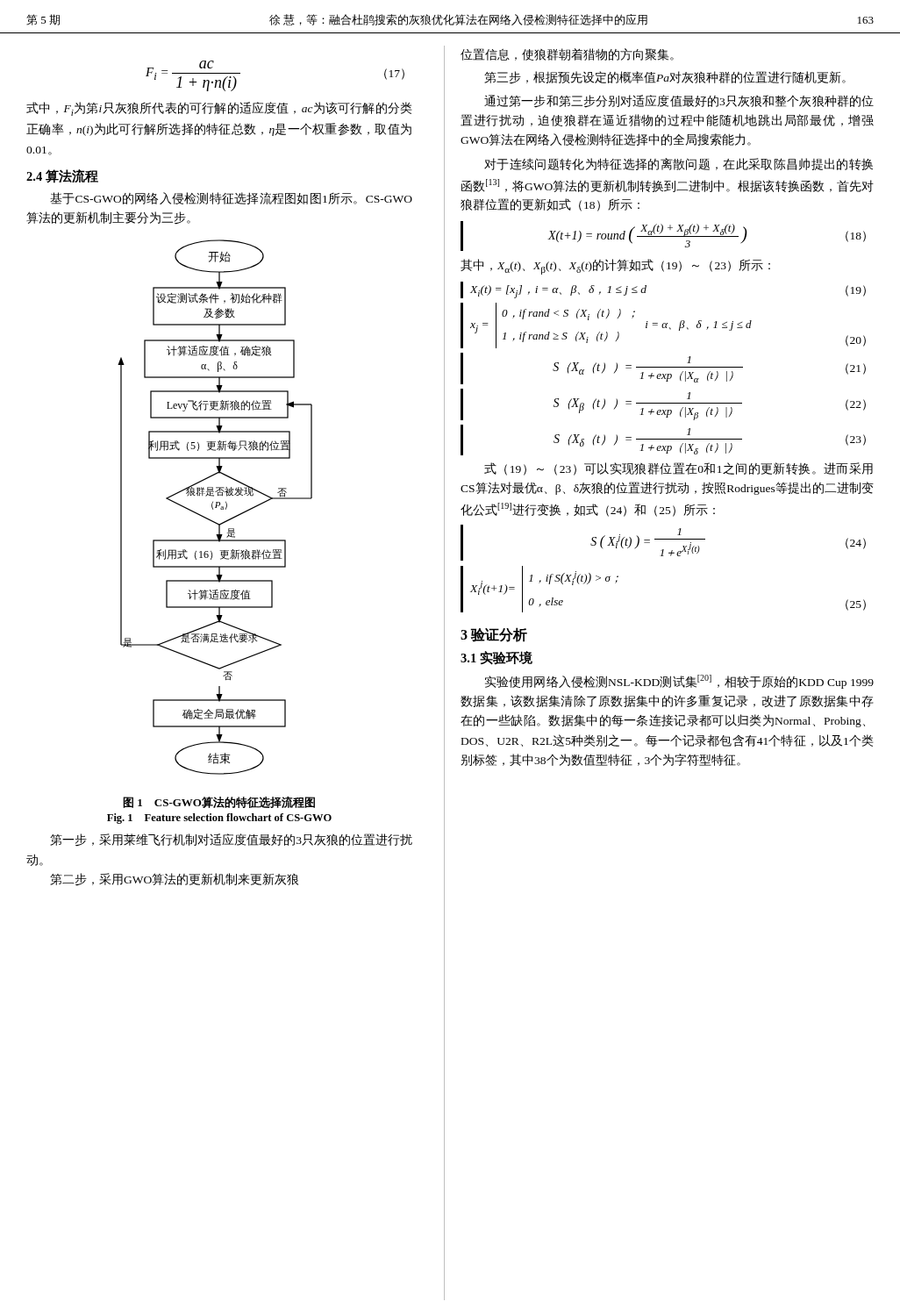Click on the section header that says "3.1 实验环境"

pyautogui.click(x=496, y=658)
